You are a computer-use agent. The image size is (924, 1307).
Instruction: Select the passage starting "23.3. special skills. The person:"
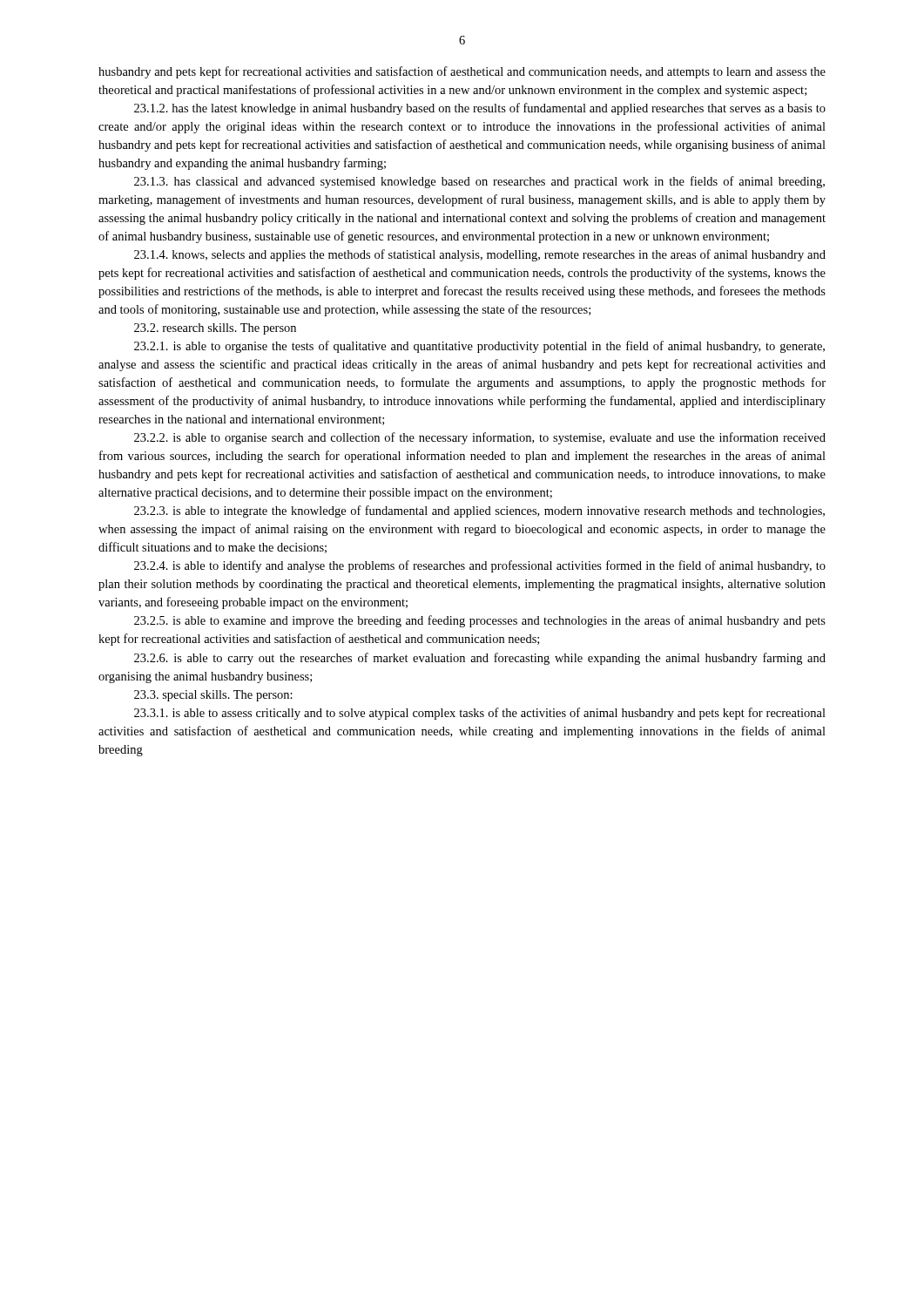click(213, 696)
